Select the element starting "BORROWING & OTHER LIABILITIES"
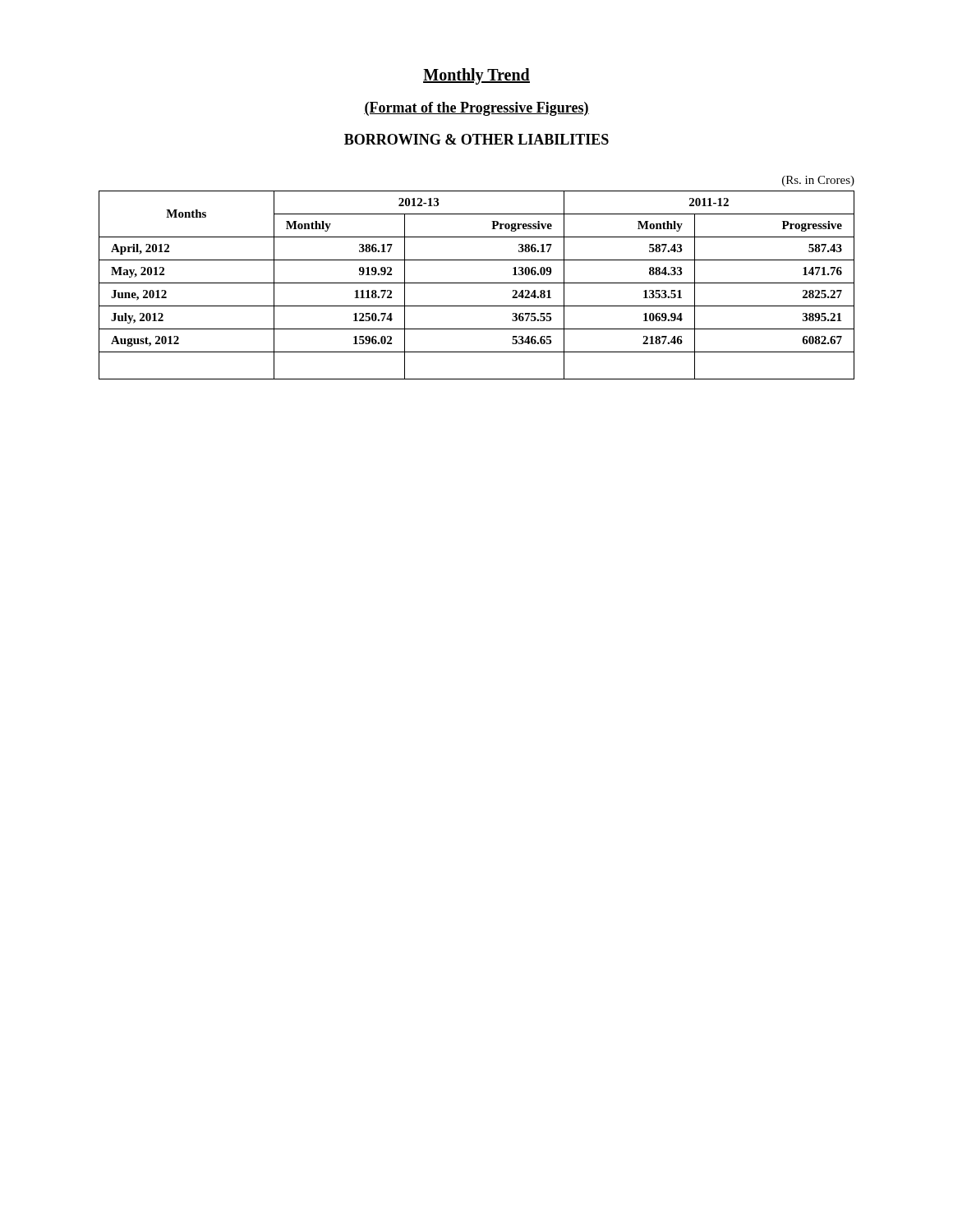 coord(476,140)
